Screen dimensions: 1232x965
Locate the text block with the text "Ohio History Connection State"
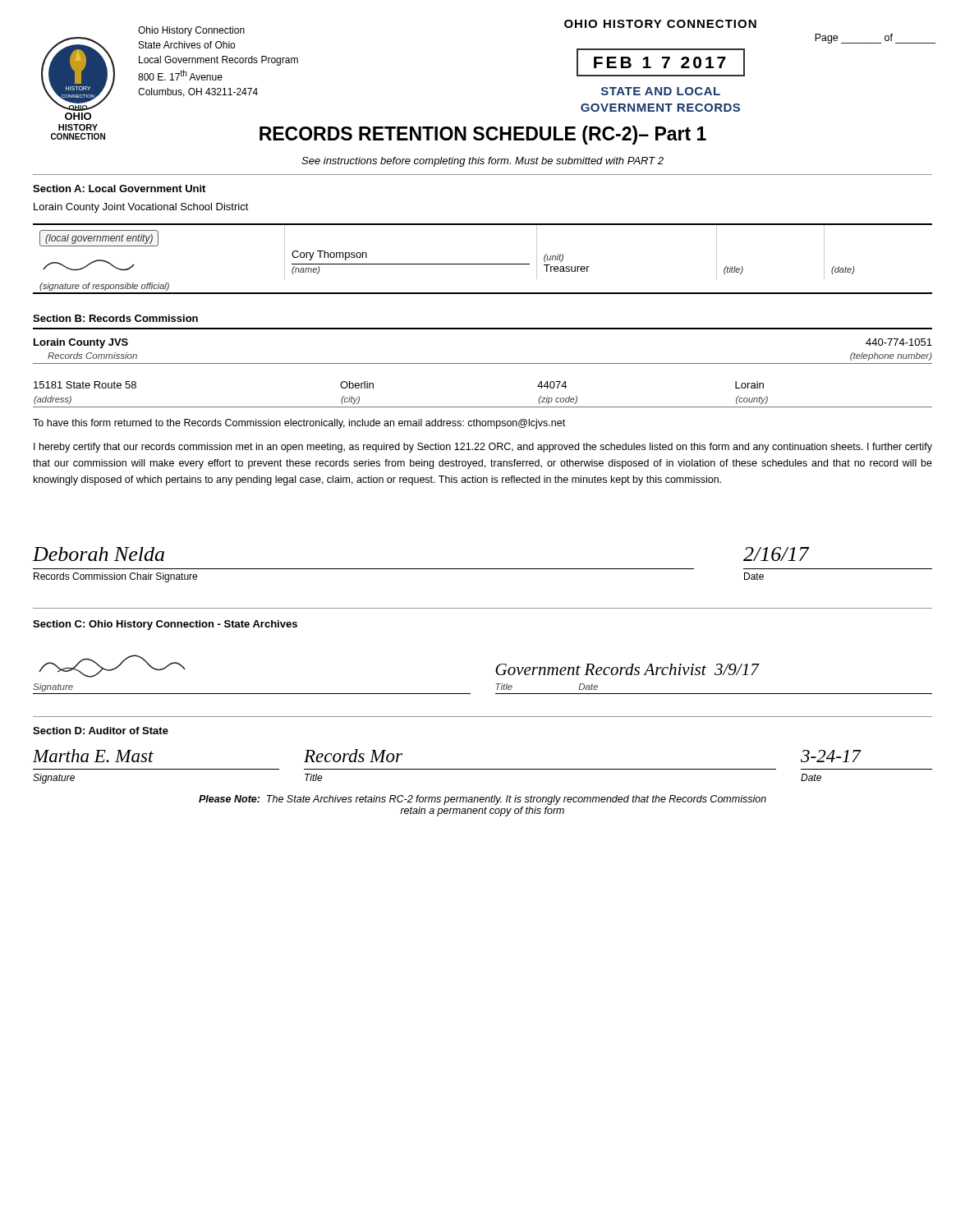(x=218, y=61)
